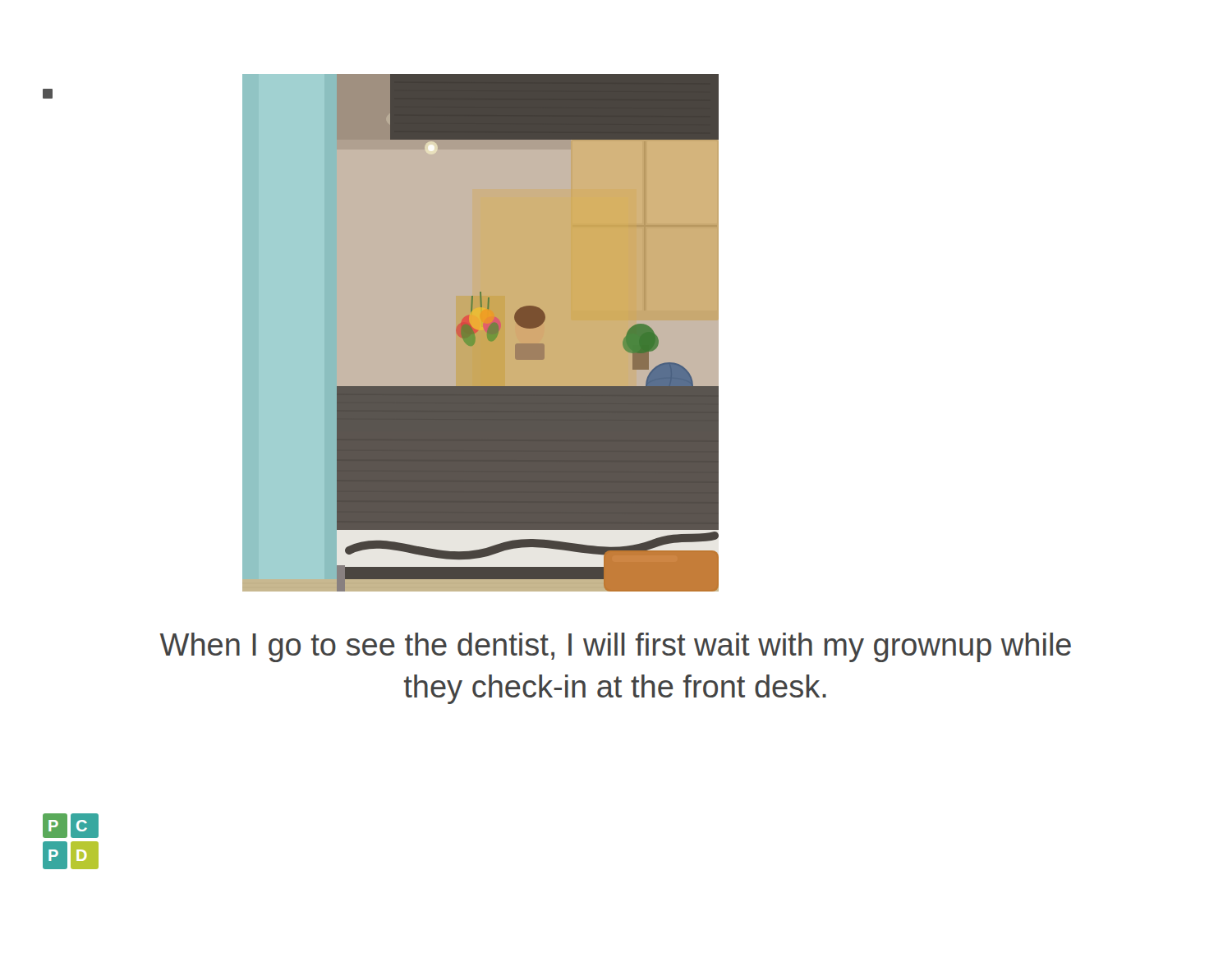Find the block starting "When I go to see the dentist, I"

click(x=616, y=666)
